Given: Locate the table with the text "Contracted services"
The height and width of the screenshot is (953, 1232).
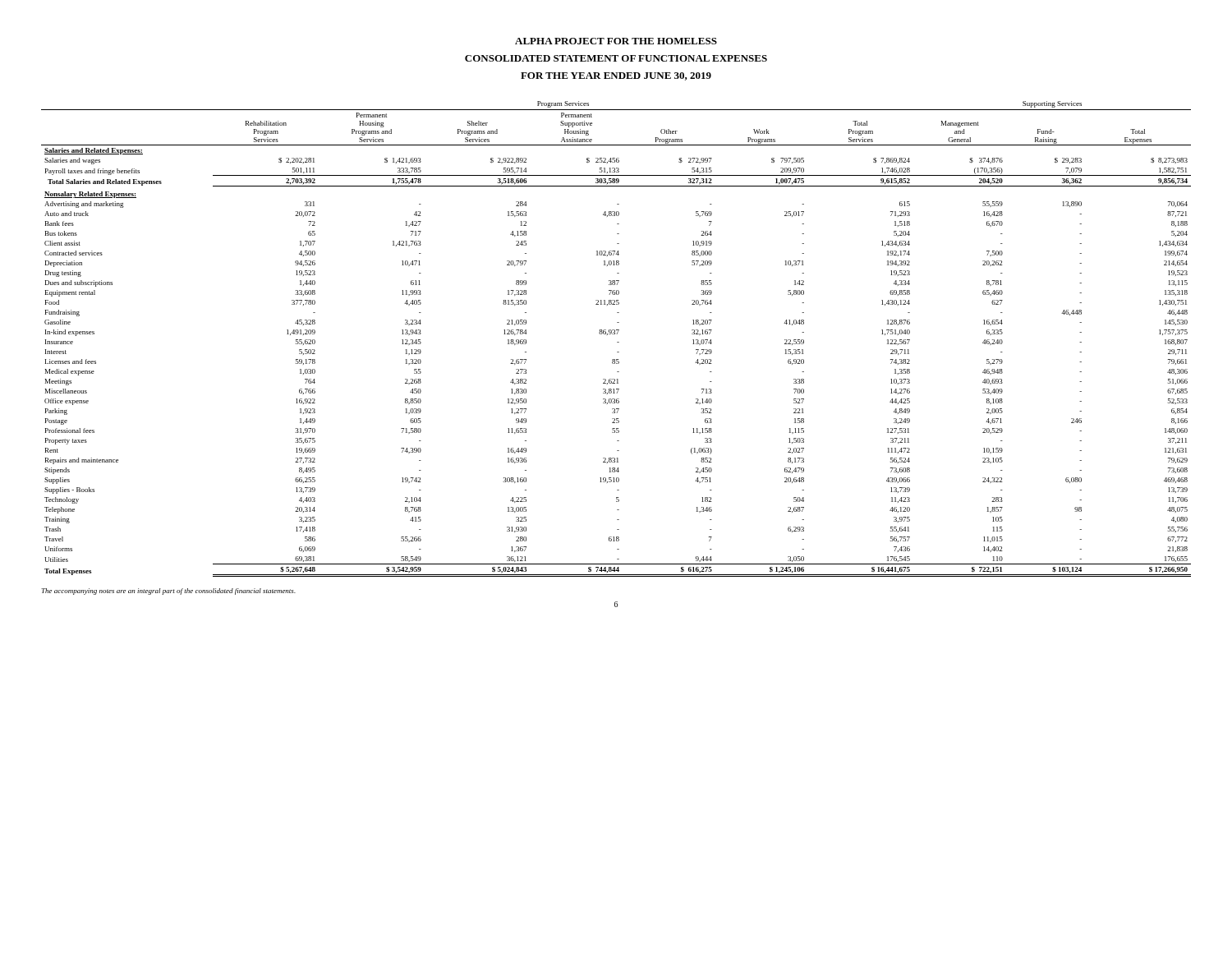Looking at the screenshot, I should tap(616, 338).
